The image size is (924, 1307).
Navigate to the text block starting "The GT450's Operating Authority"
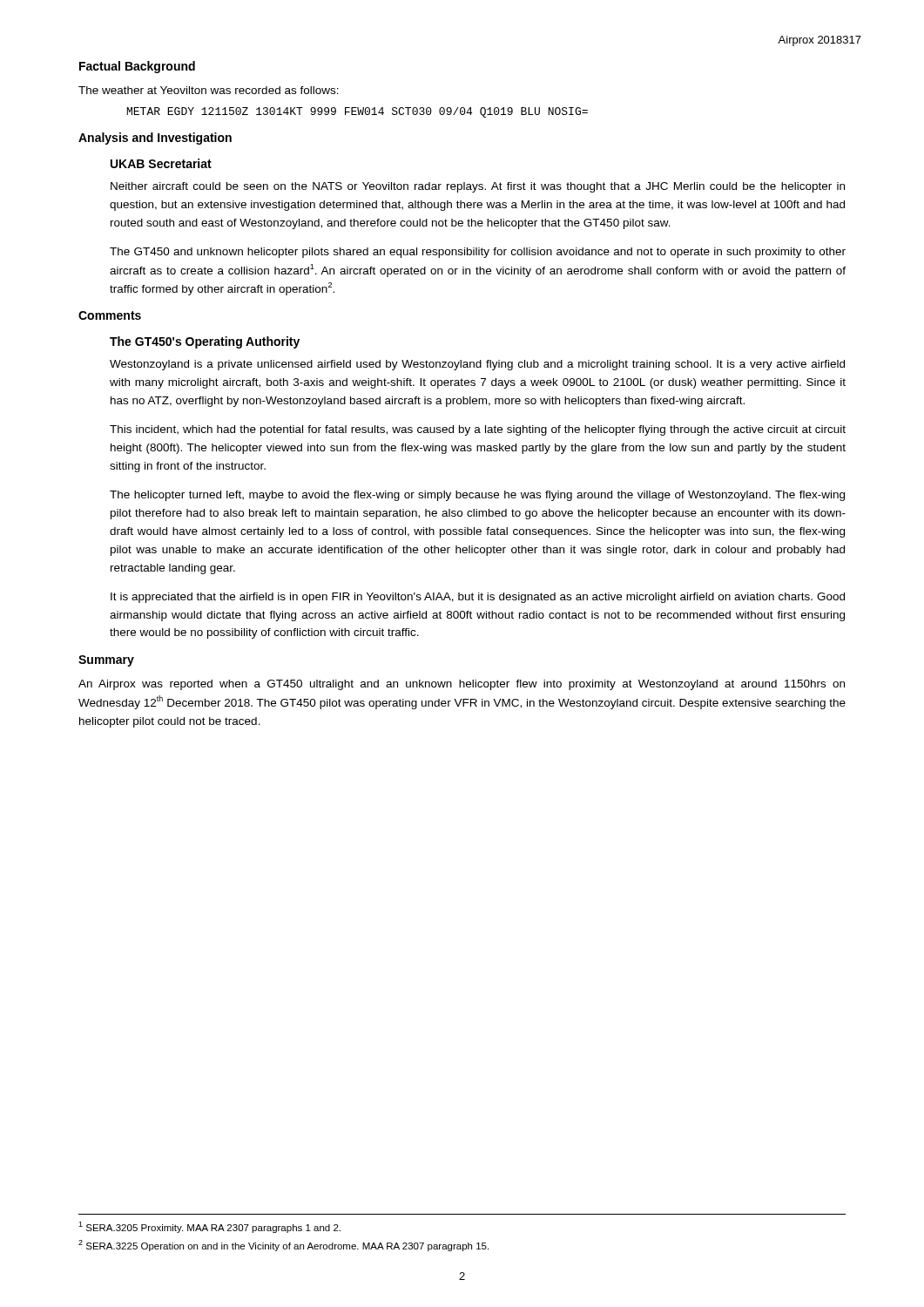click(x=205, y=342)
